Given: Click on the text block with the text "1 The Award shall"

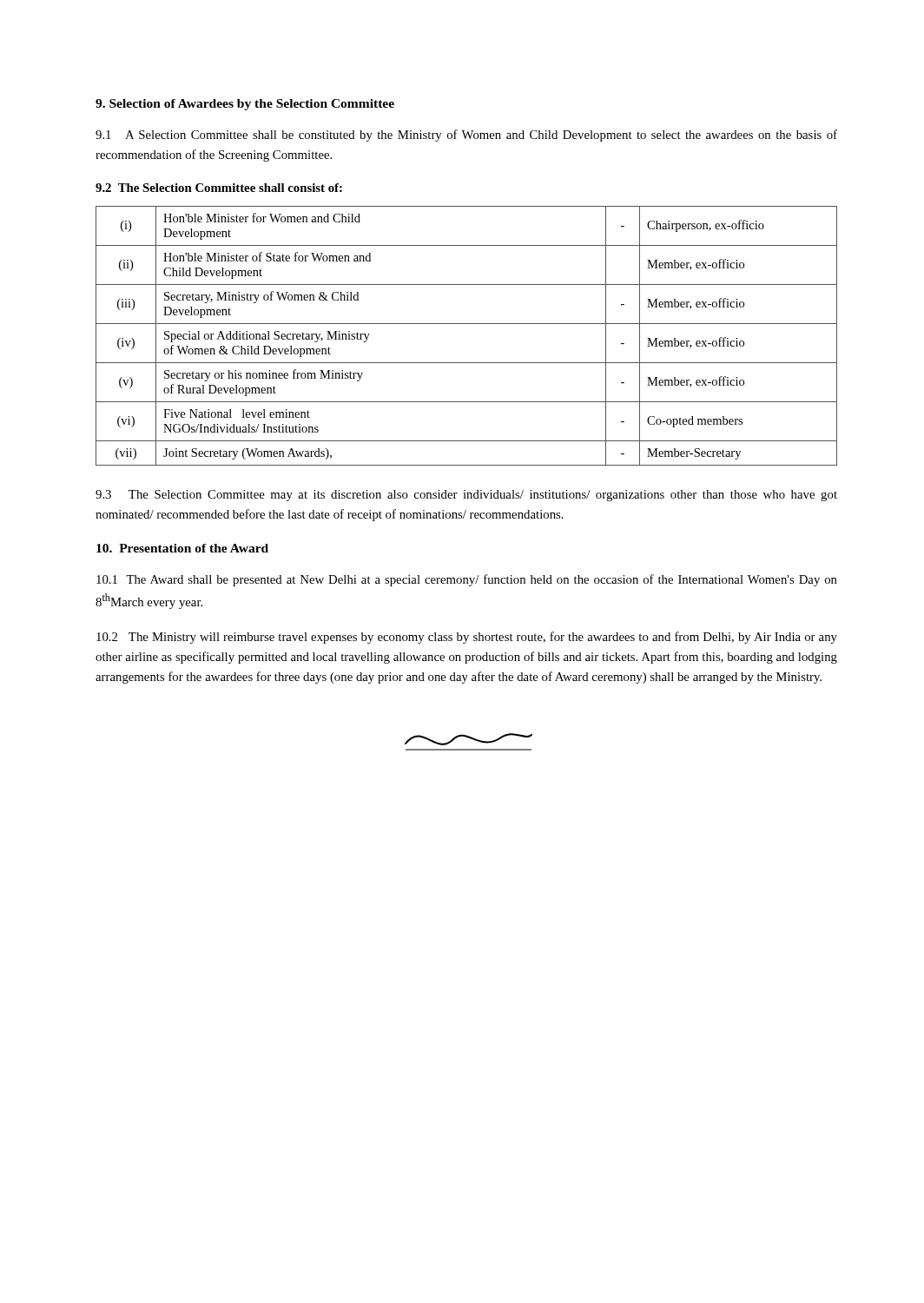Looking at the screenshot, I should pyautogui.click(x=466, y=590).
